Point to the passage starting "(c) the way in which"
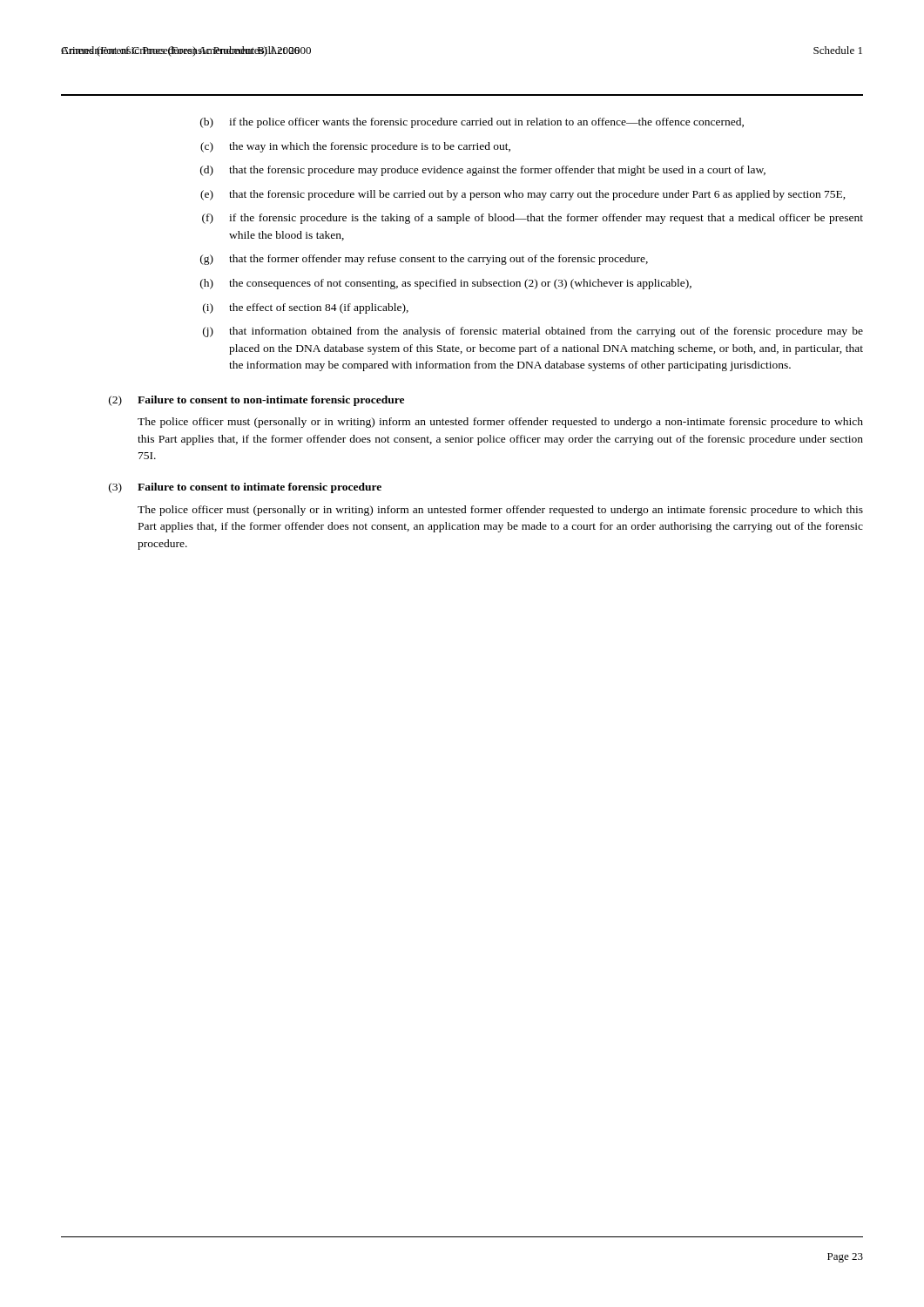The height and width of the screenshot is (1307, 924). tap(519, 146)
